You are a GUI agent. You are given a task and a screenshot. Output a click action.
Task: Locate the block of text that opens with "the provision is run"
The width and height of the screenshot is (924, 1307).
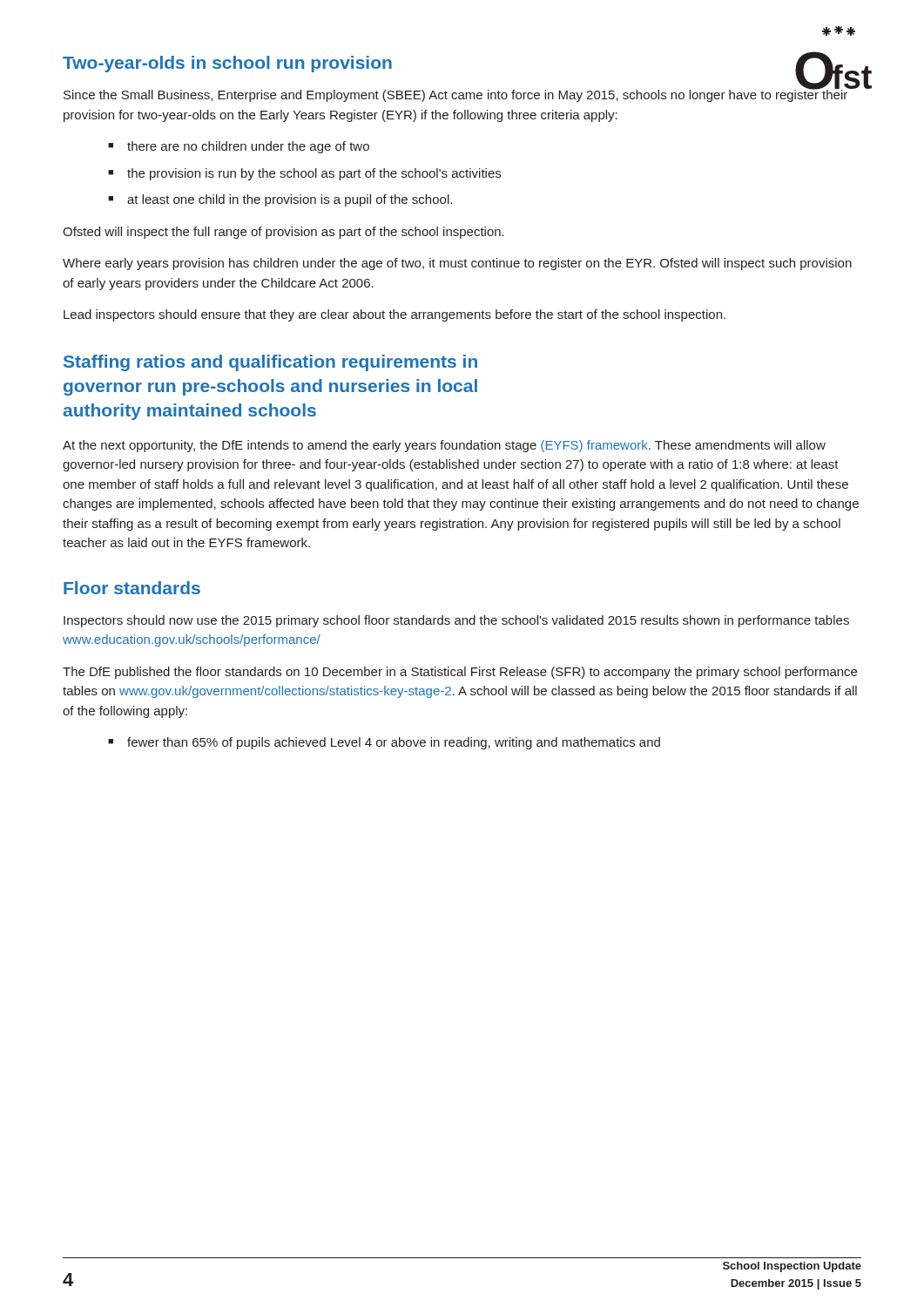[314, 173]
